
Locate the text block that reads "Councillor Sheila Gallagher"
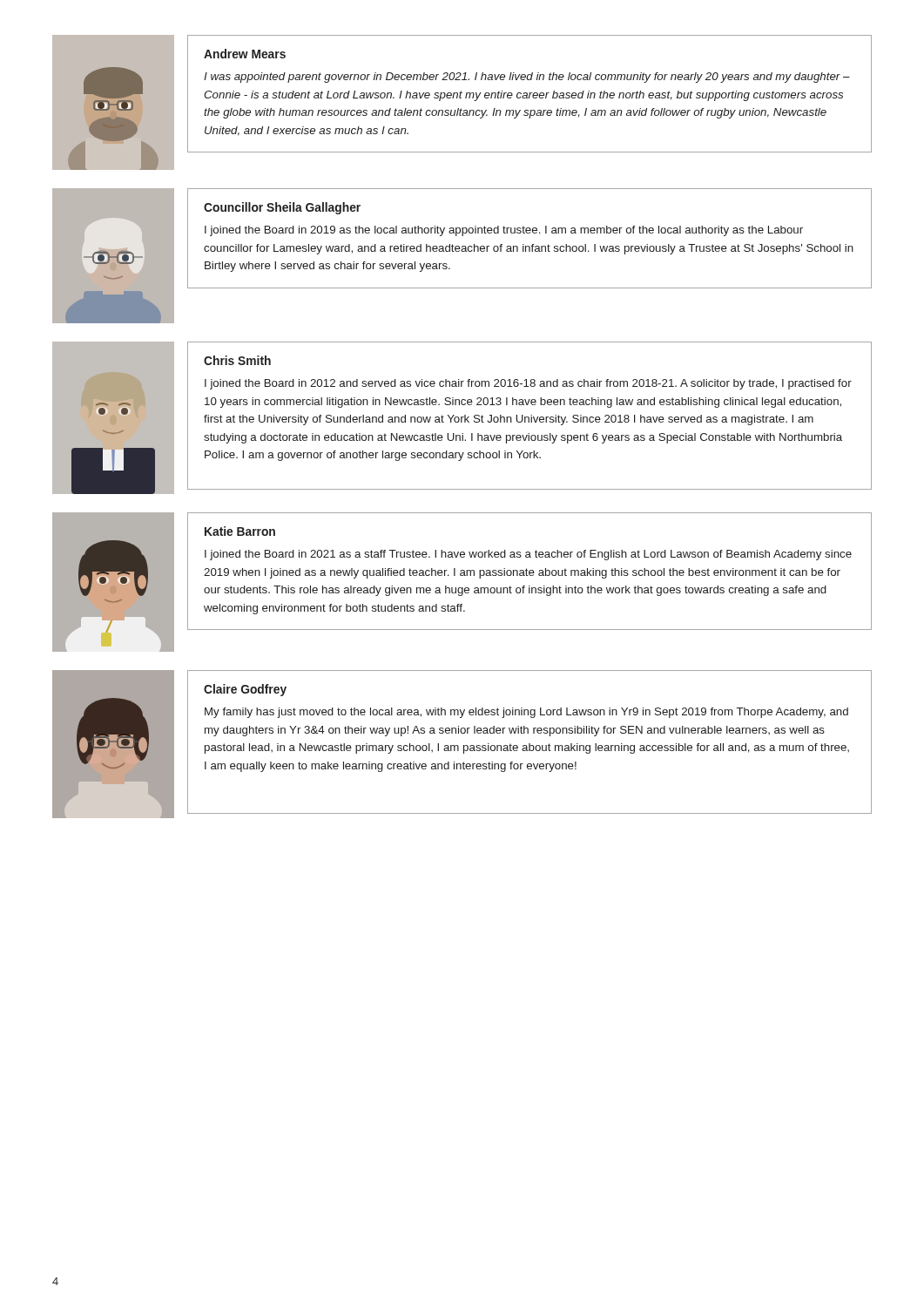pos(529,238)
